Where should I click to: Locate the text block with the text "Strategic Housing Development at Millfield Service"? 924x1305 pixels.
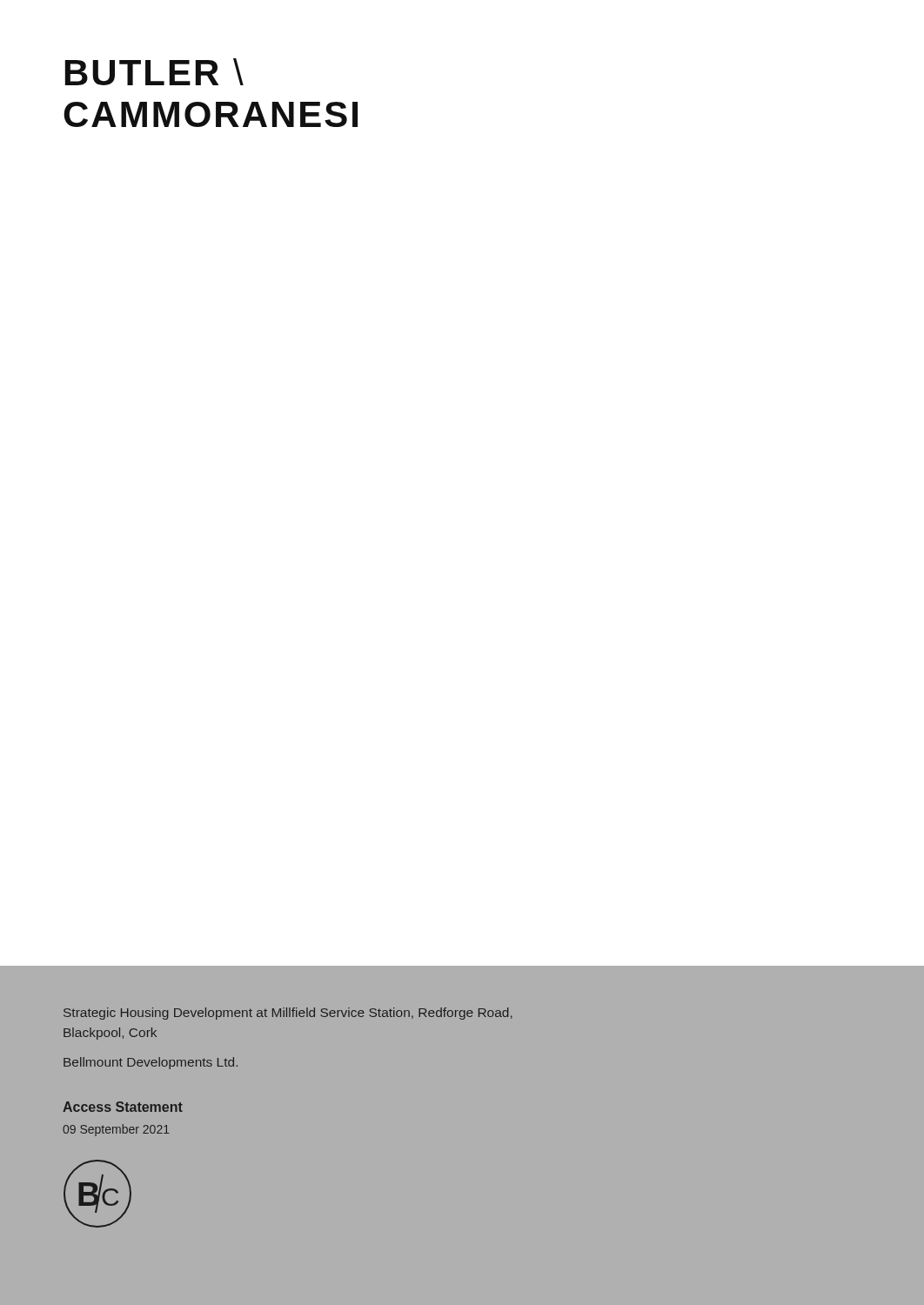[x=288, y=1022]
